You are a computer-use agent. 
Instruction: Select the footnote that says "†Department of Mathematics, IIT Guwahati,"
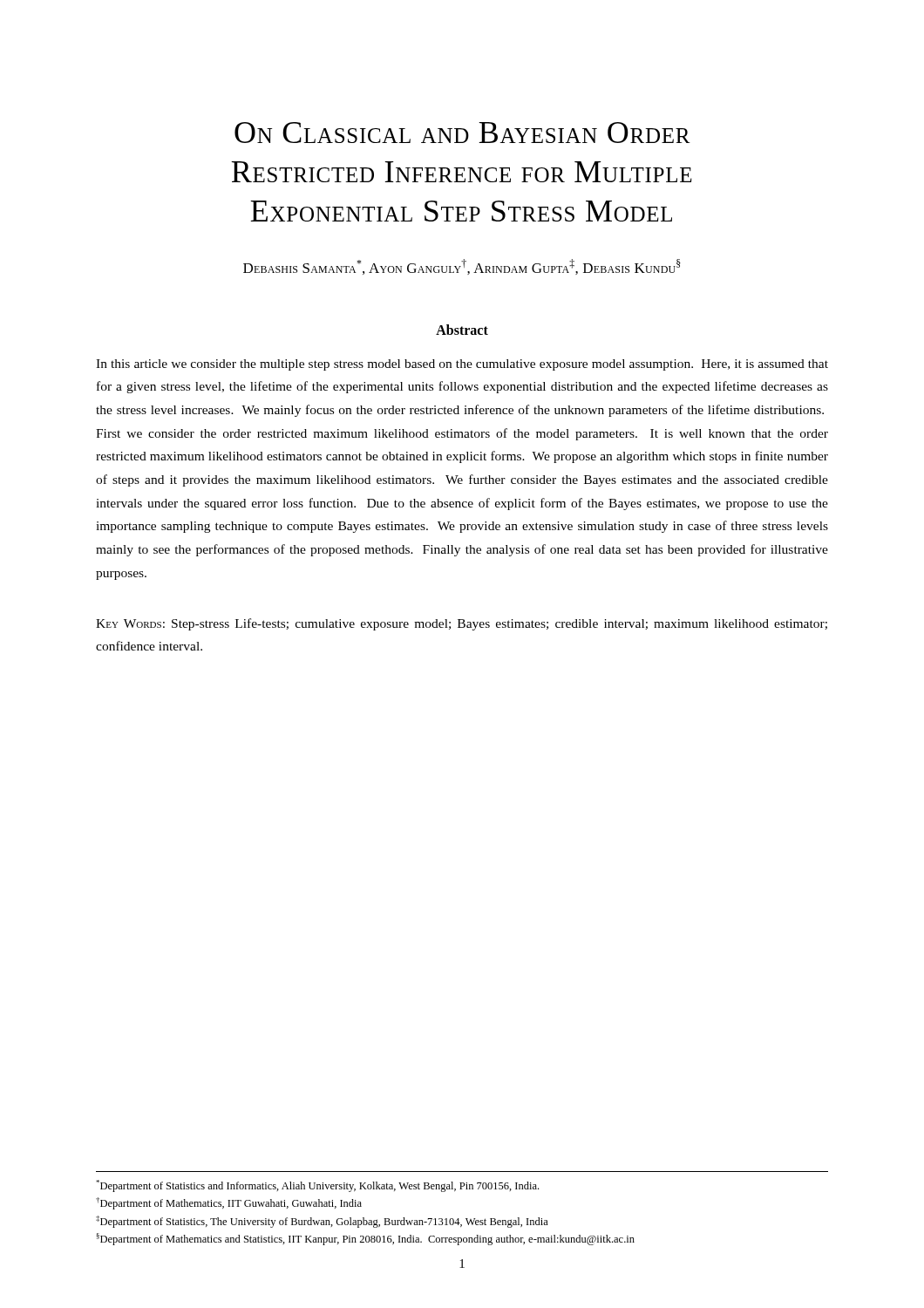229,1203
